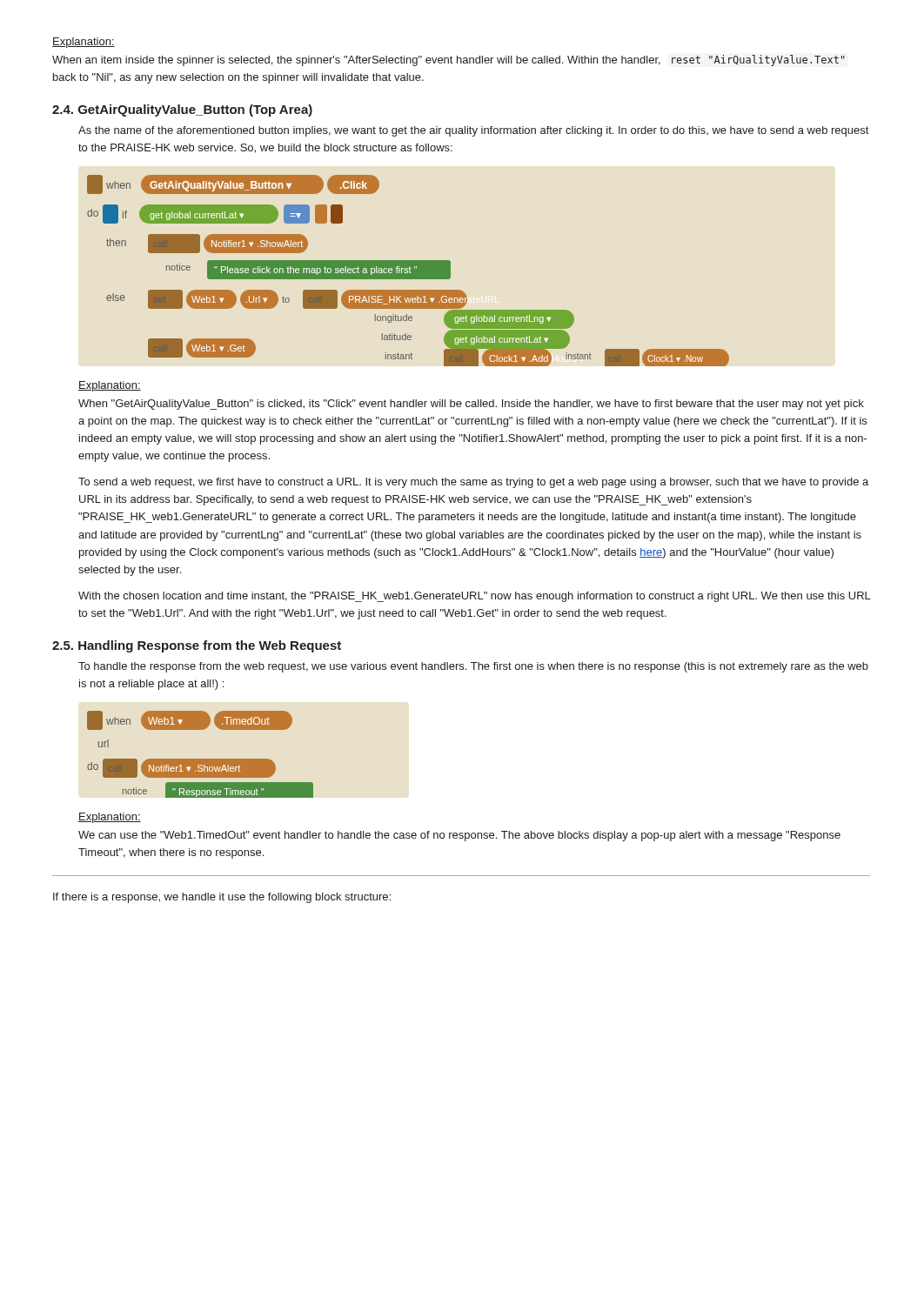The image size is (924, 1305).
Task: Find the text block containing "We can use the "Web1.TimedOut""
Action: 459,843
